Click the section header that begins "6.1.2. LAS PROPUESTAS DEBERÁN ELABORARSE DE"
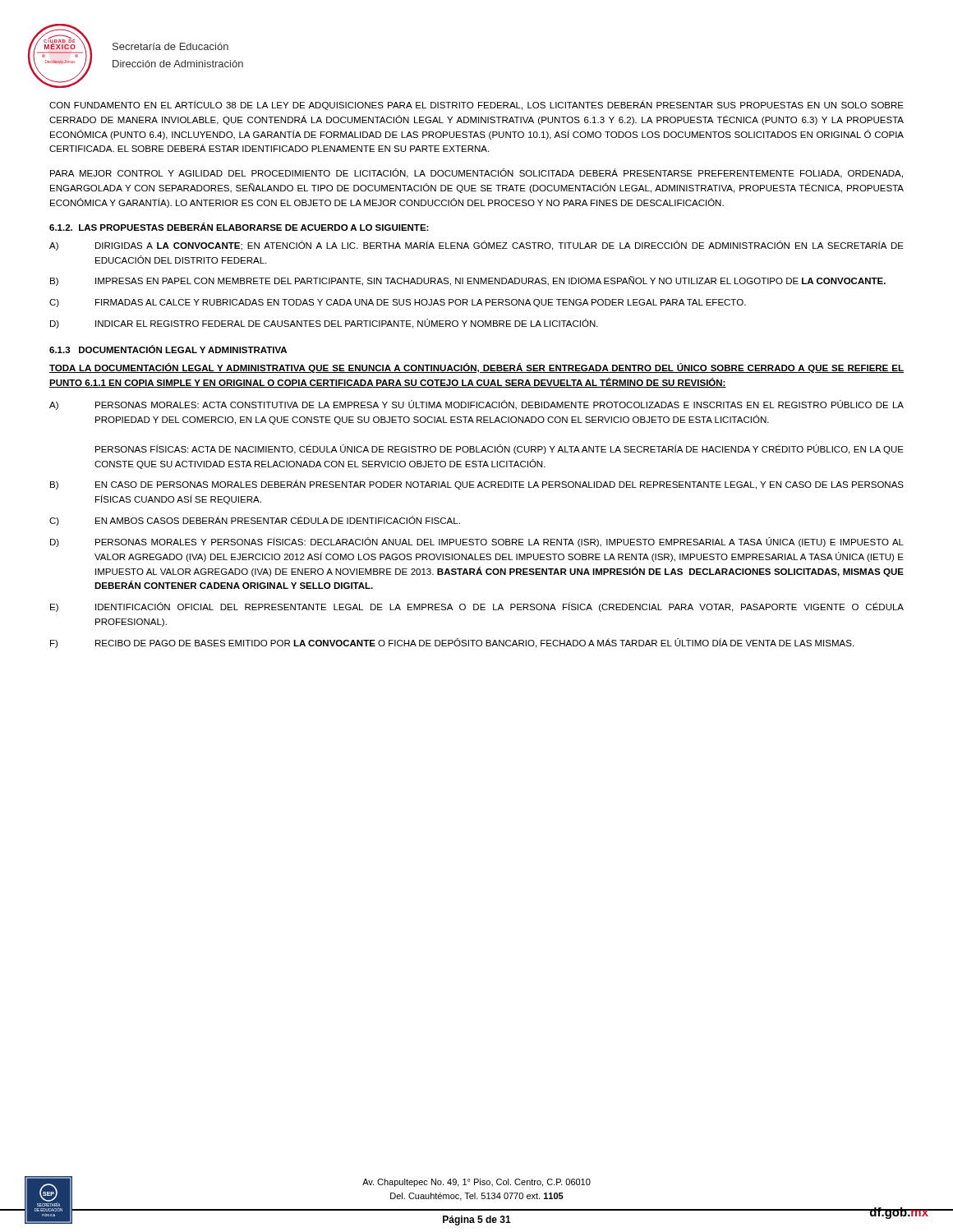This screenshot has width=953, height=1232. (x=239, y=227)
